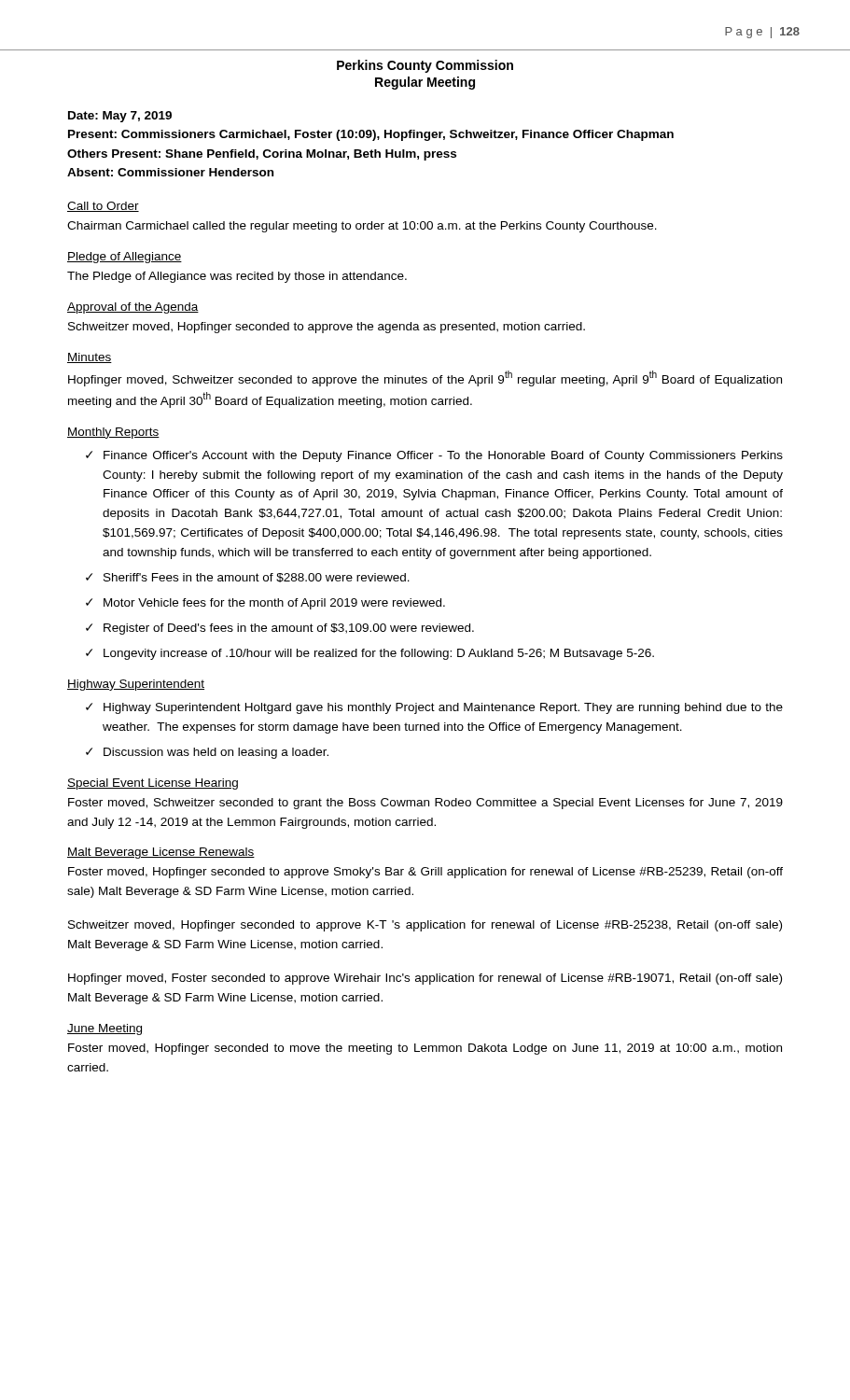Image resolution: width=850 pixels, height=1400 pixels.
Task: Locate the list item that says "Discussion was held"
Action: pyautogui.click(x=216, y=752)
